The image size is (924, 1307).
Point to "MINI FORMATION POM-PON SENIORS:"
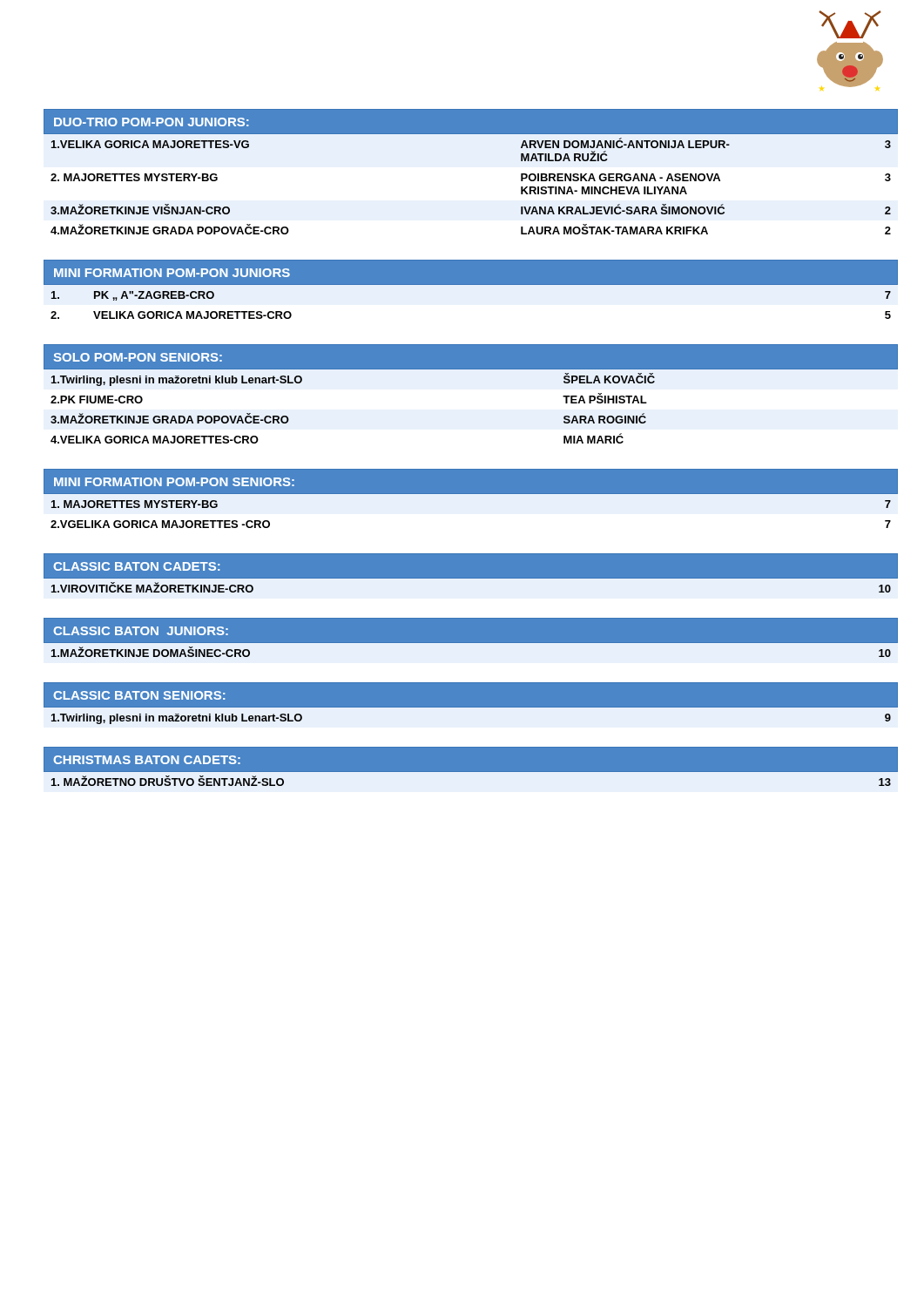[174, 481]
